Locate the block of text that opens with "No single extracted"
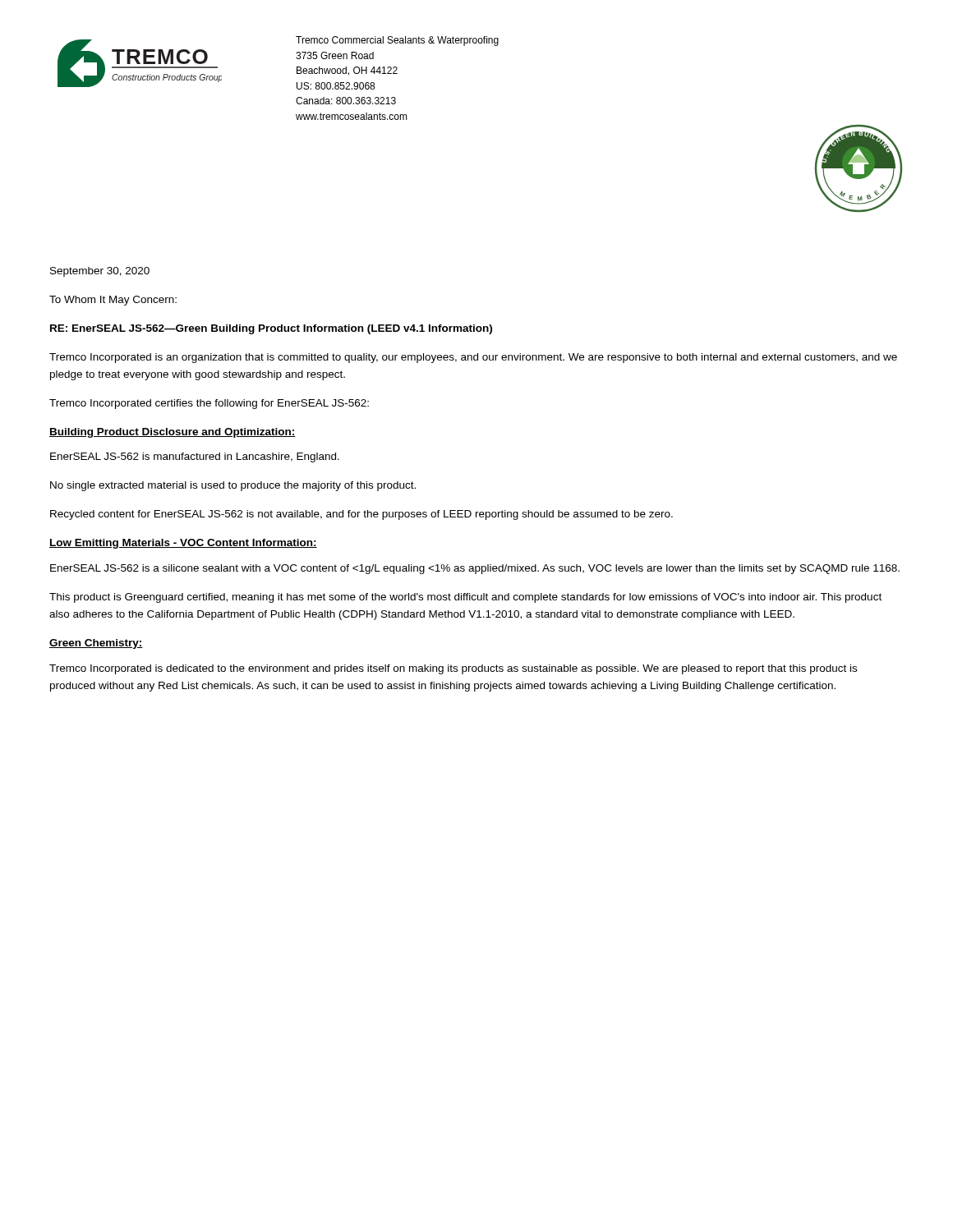 coord(233,485)
